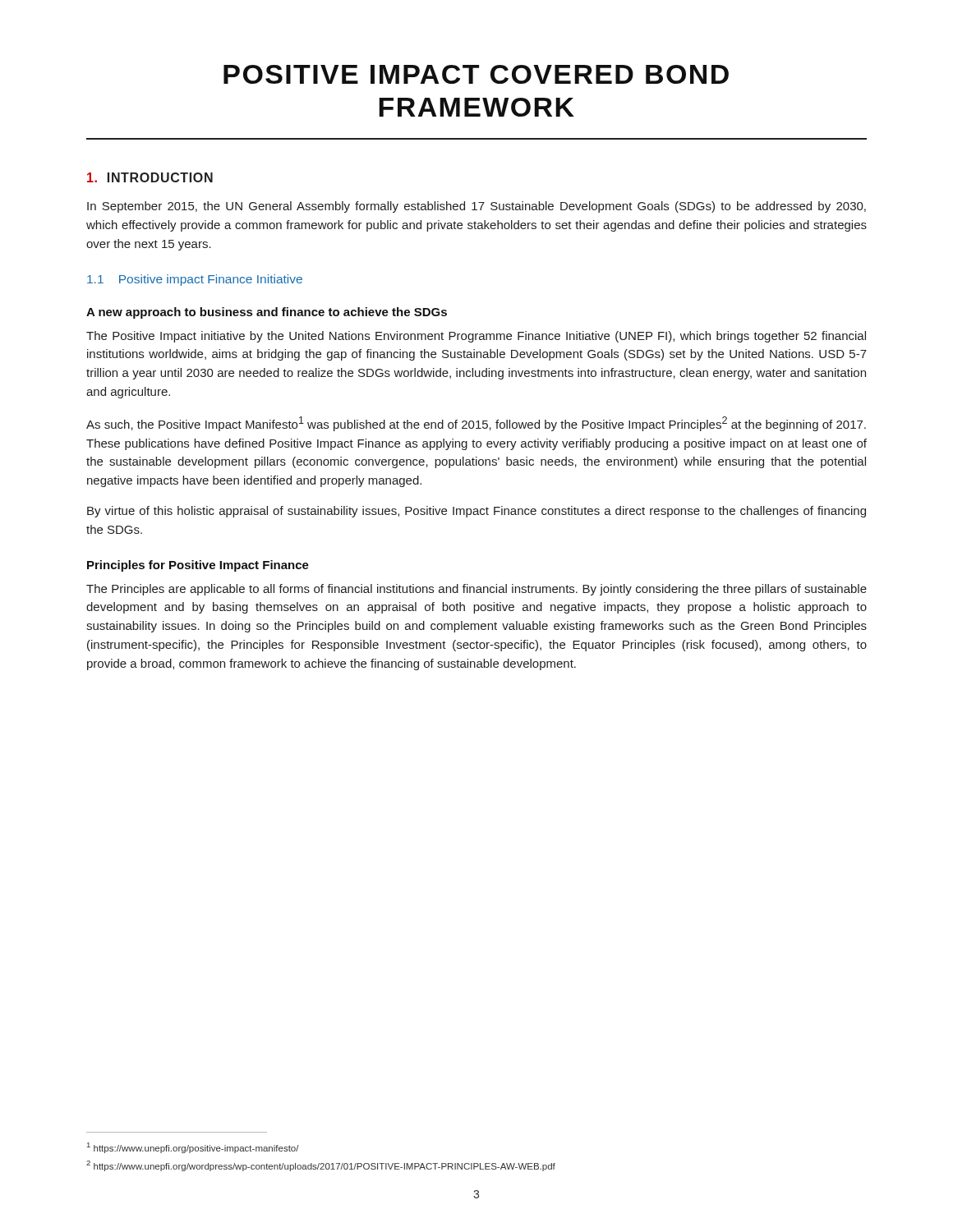Screen dimensions: 1232x953
Task: Point to the element starting "By virtue of this"
Action: tap(476, 520)
